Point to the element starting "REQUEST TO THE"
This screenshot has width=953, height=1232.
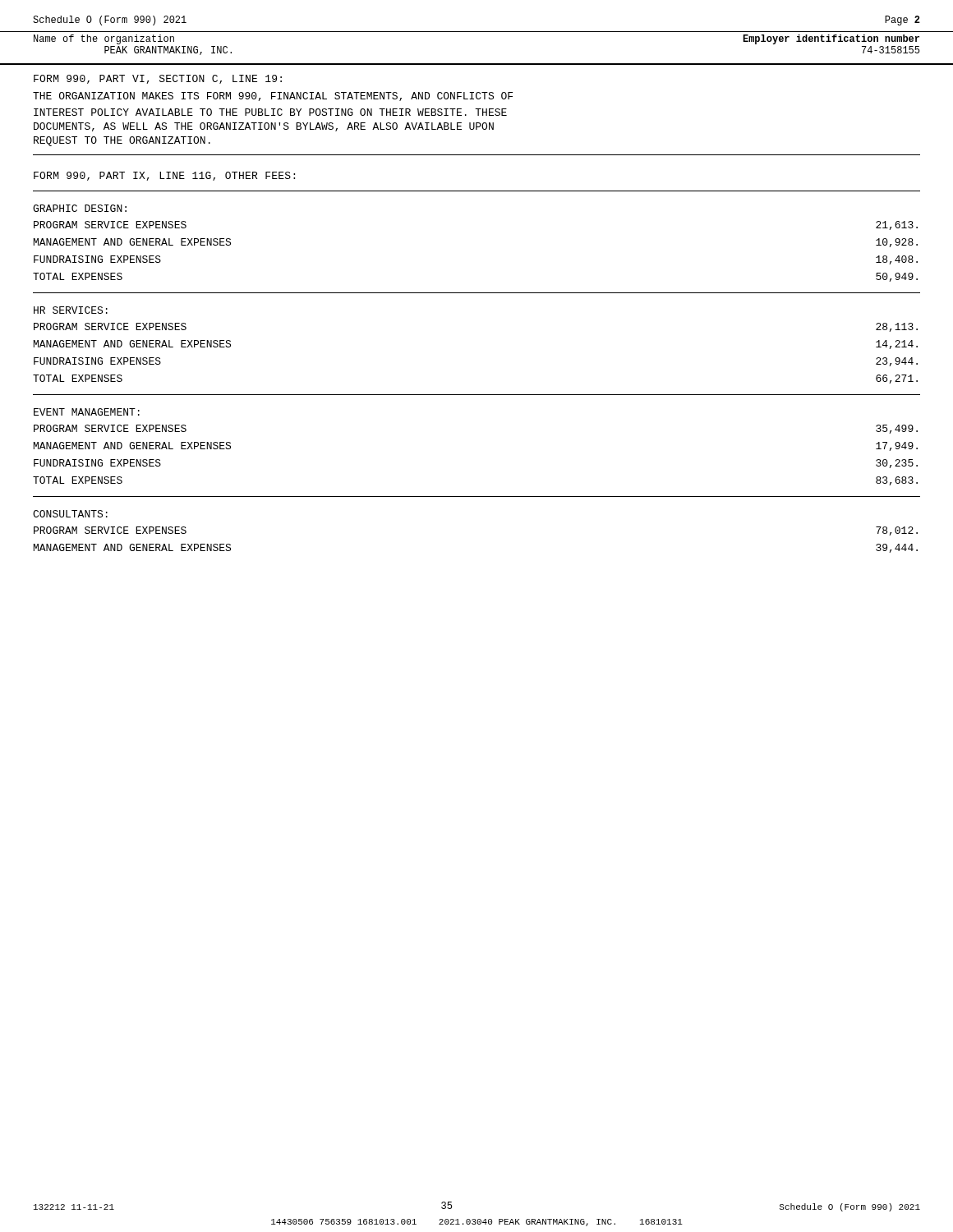click(x=123, y=141)
